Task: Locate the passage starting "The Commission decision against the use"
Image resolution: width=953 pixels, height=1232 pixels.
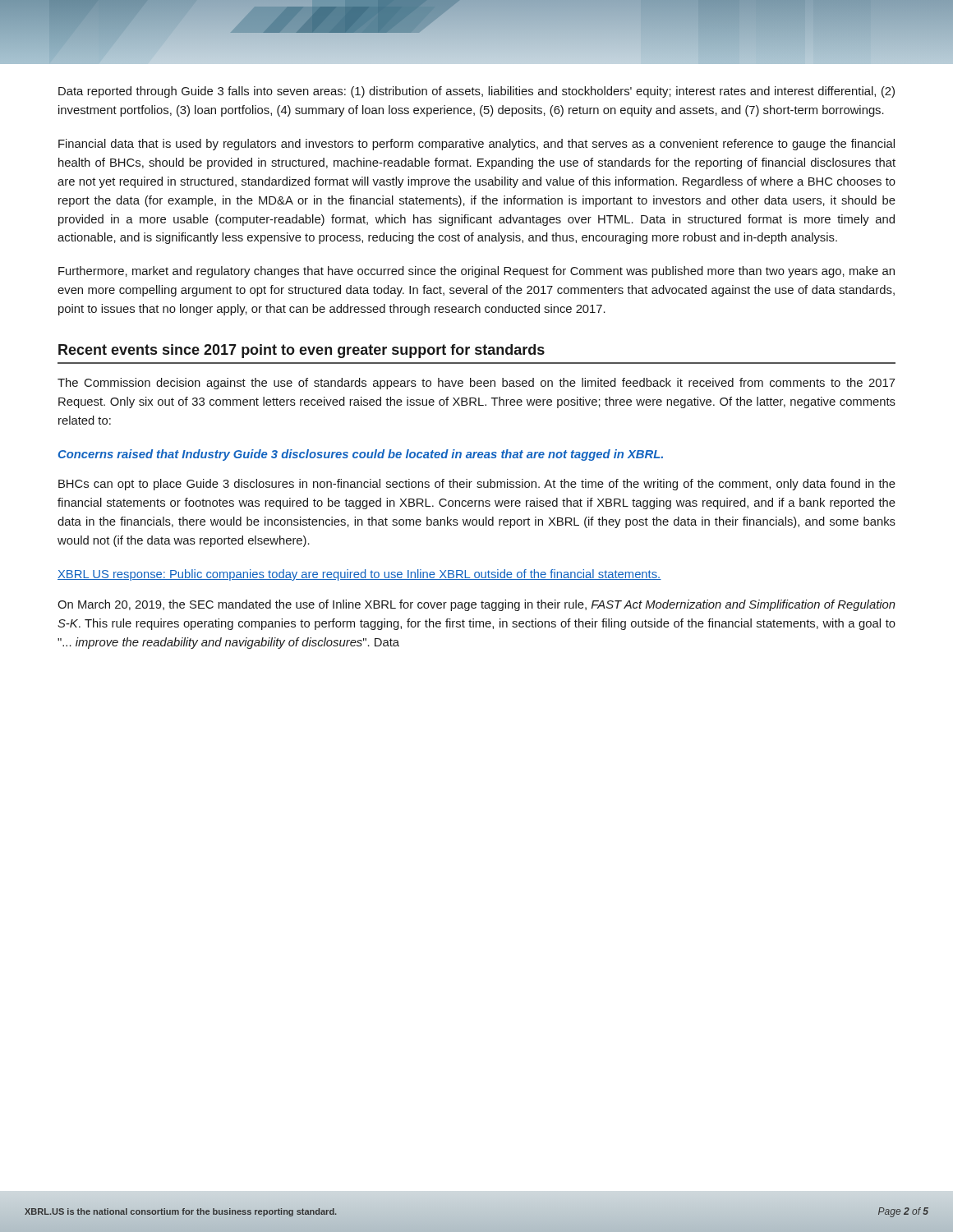Action: click(476, 402)
